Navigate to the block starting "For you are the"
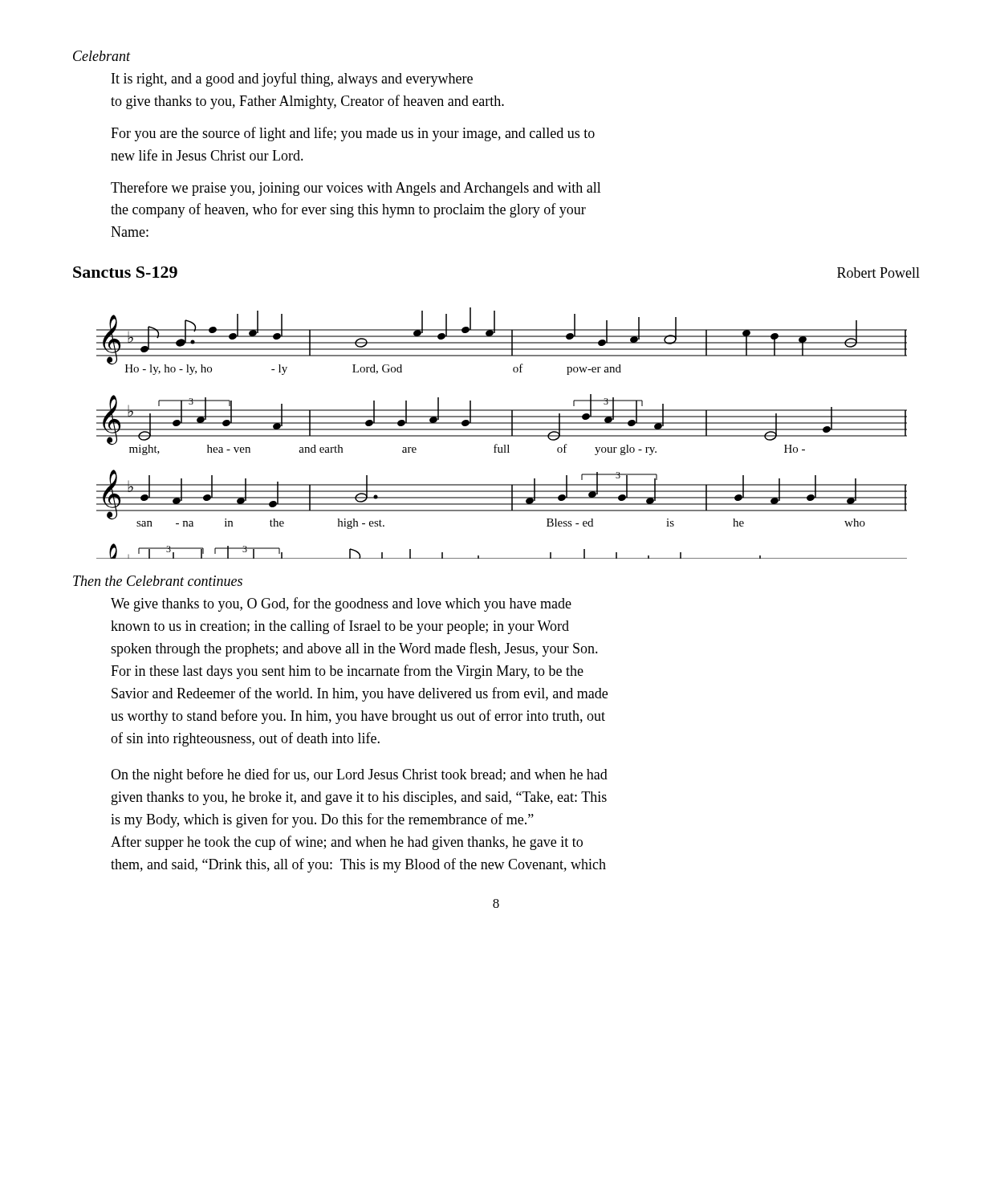 (353, 144)
